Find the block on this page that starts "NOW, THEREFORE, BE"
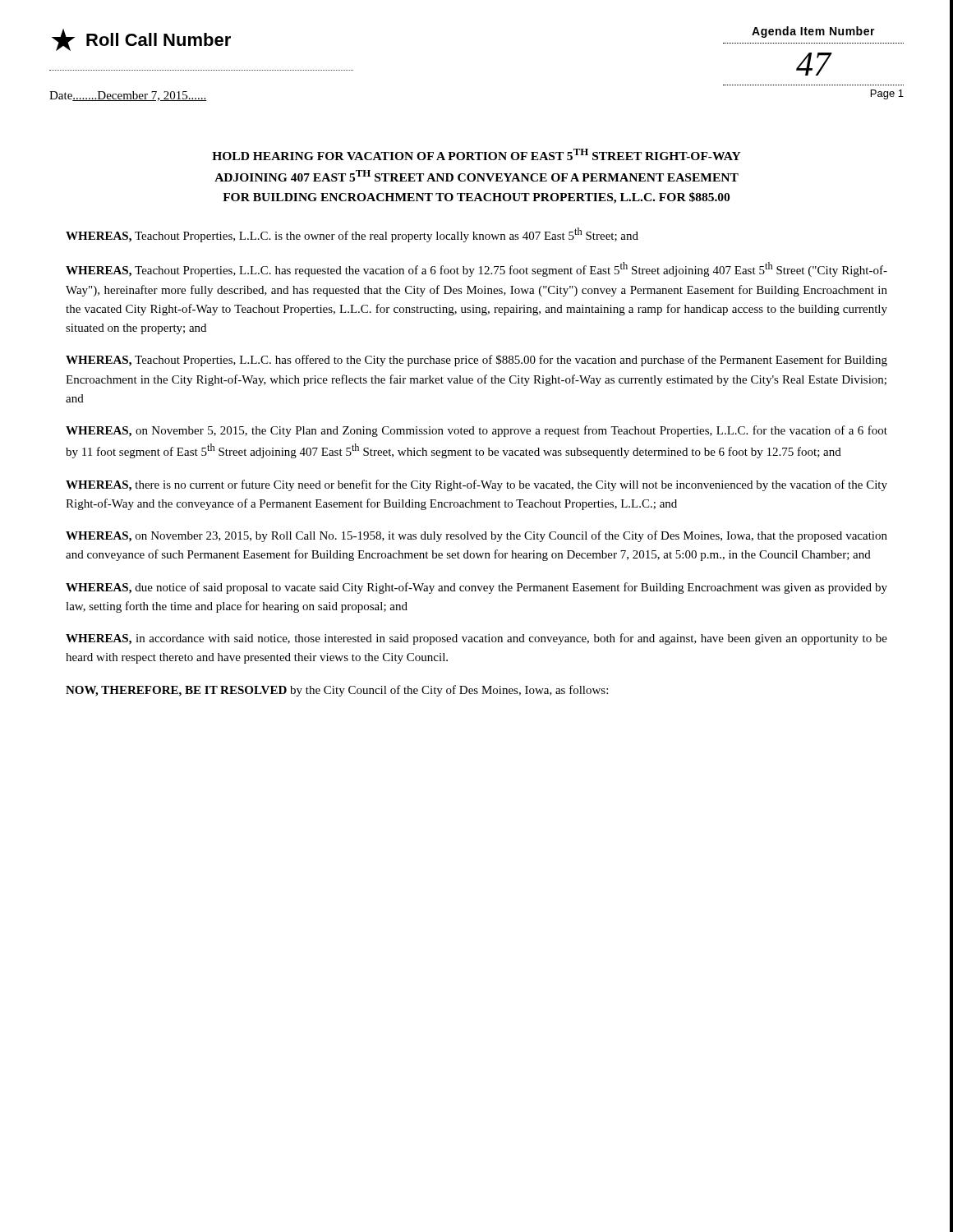Screen dimensions: 1232x953 point(337,690)
